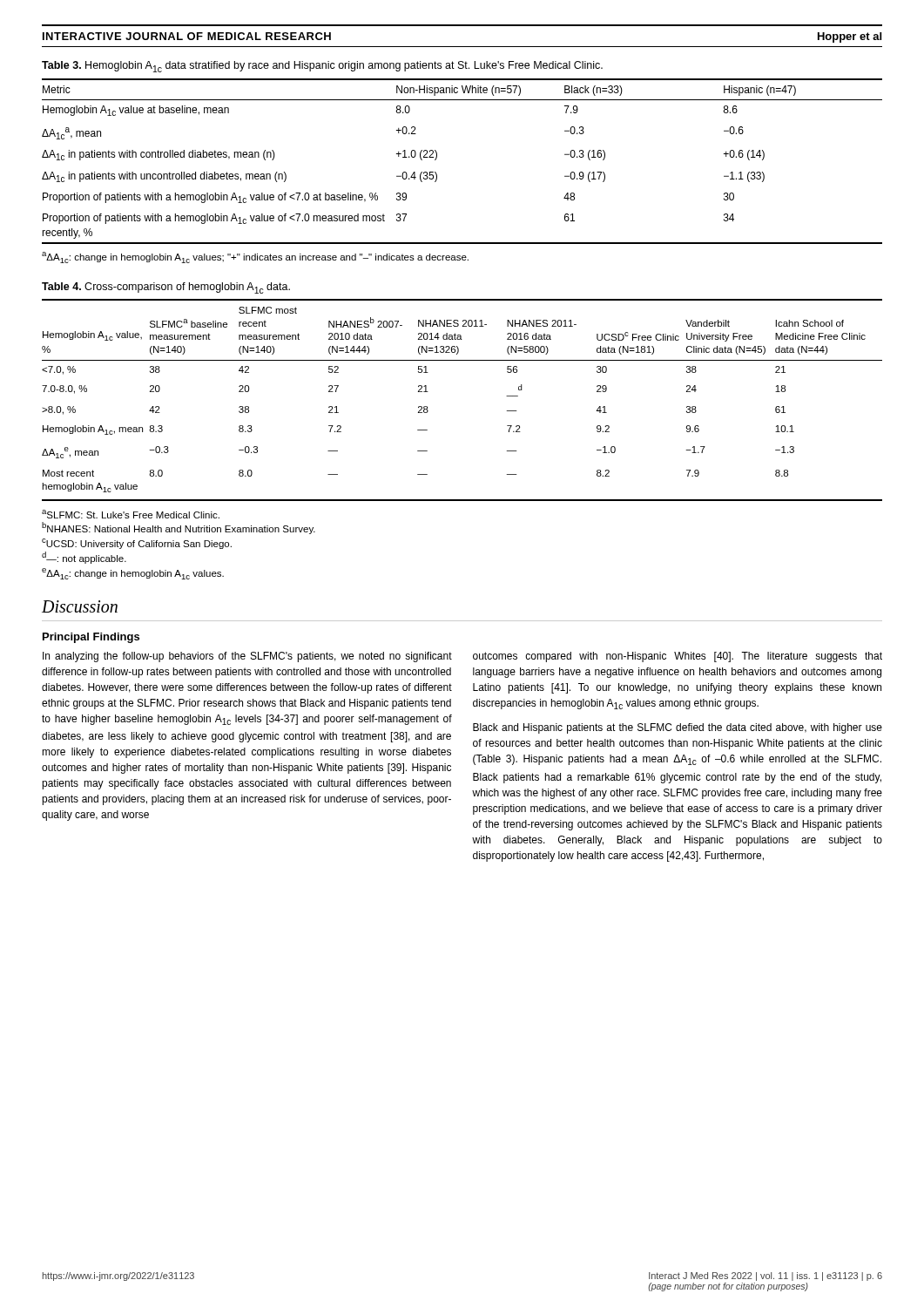Find the text starting "Table 3. Hemoglobin A1c"
Viewport: 924px width, 1307px height.
point(323,66)
